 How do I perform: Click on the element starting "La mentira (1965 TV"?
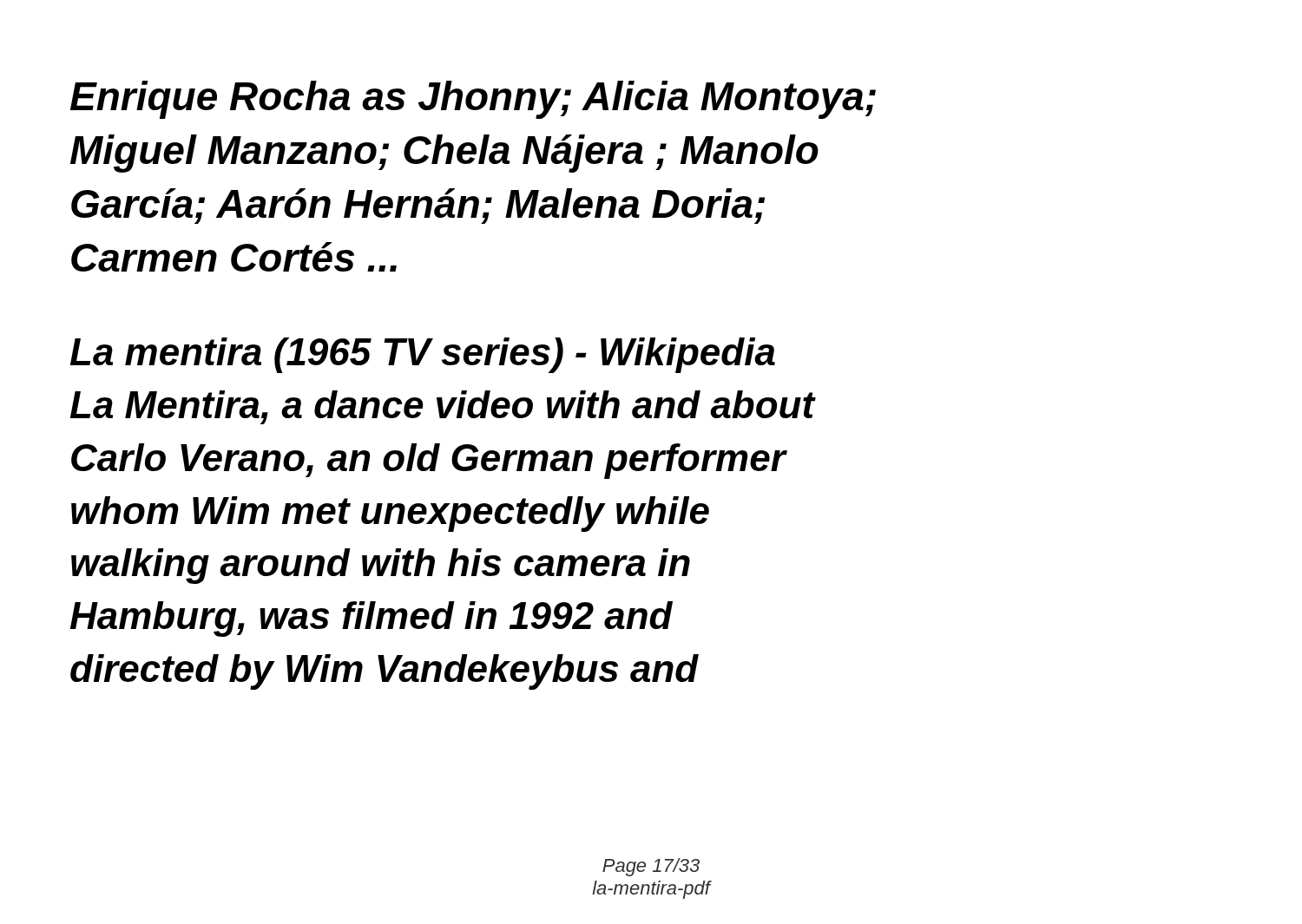[x=442, y=510]
